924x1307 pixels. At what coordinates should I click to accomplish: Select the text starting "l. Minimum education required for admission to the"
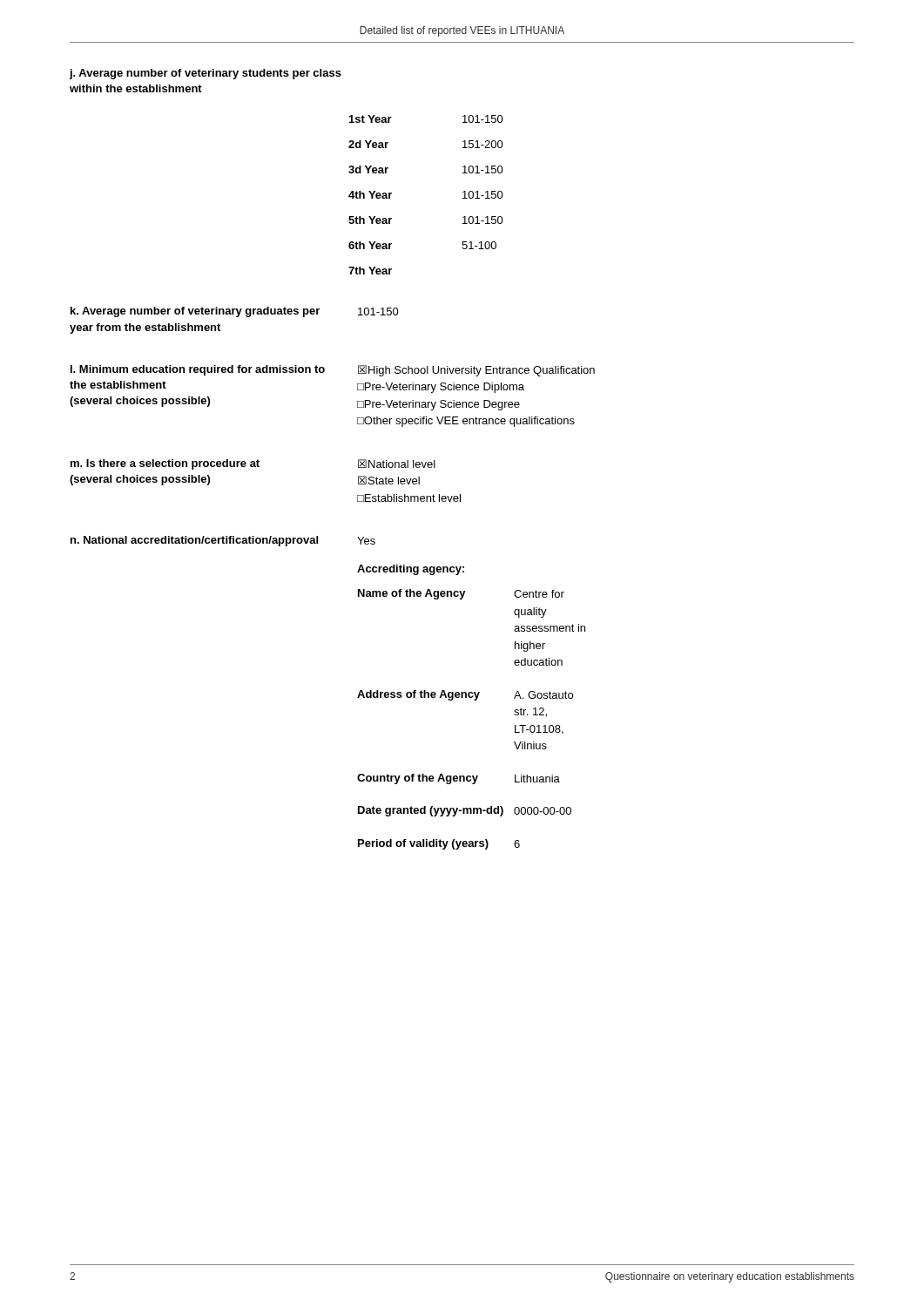462,395
